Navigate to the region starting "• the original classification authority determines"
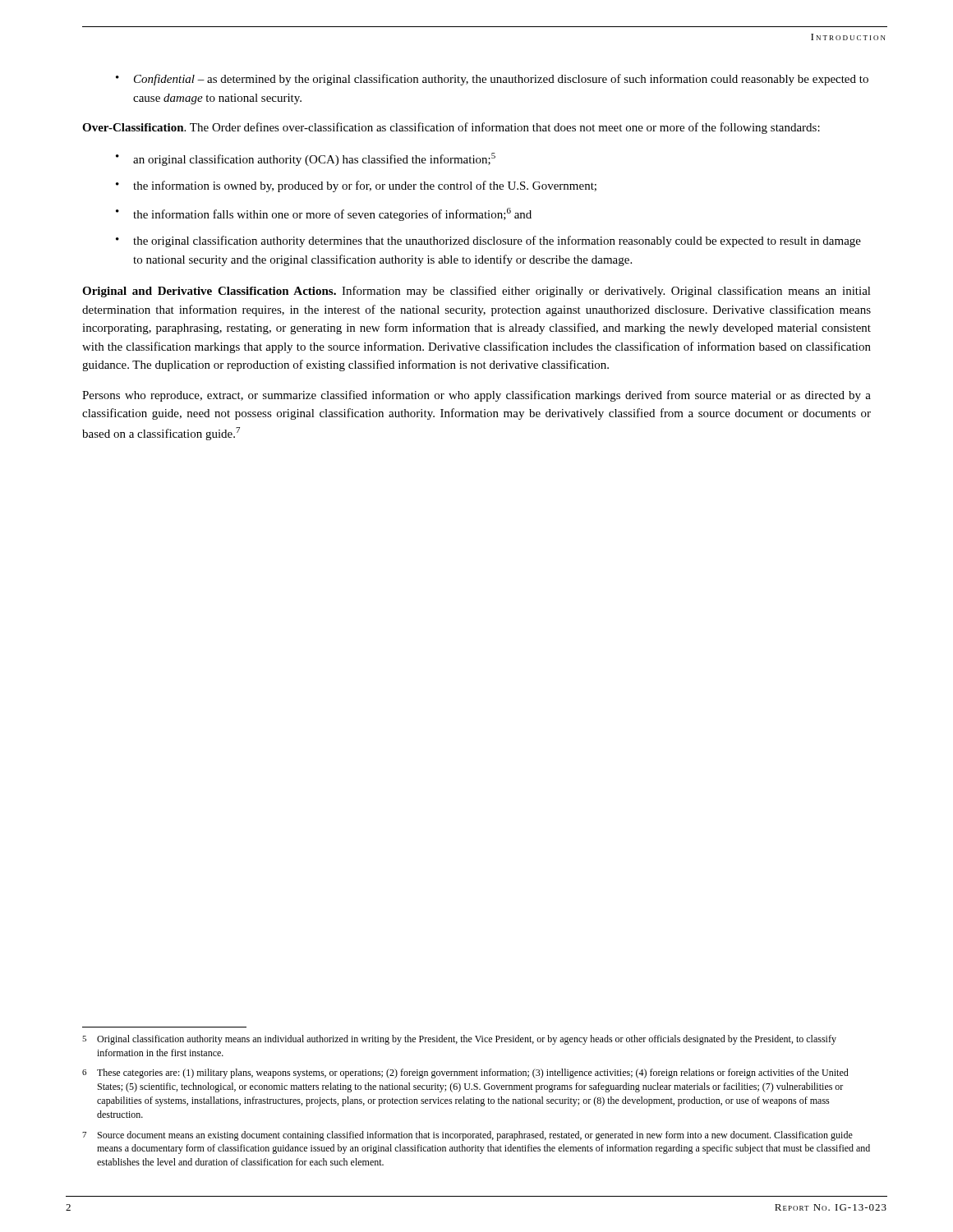The width and height of the screenshot is (953, 1232). pos(493,250)
